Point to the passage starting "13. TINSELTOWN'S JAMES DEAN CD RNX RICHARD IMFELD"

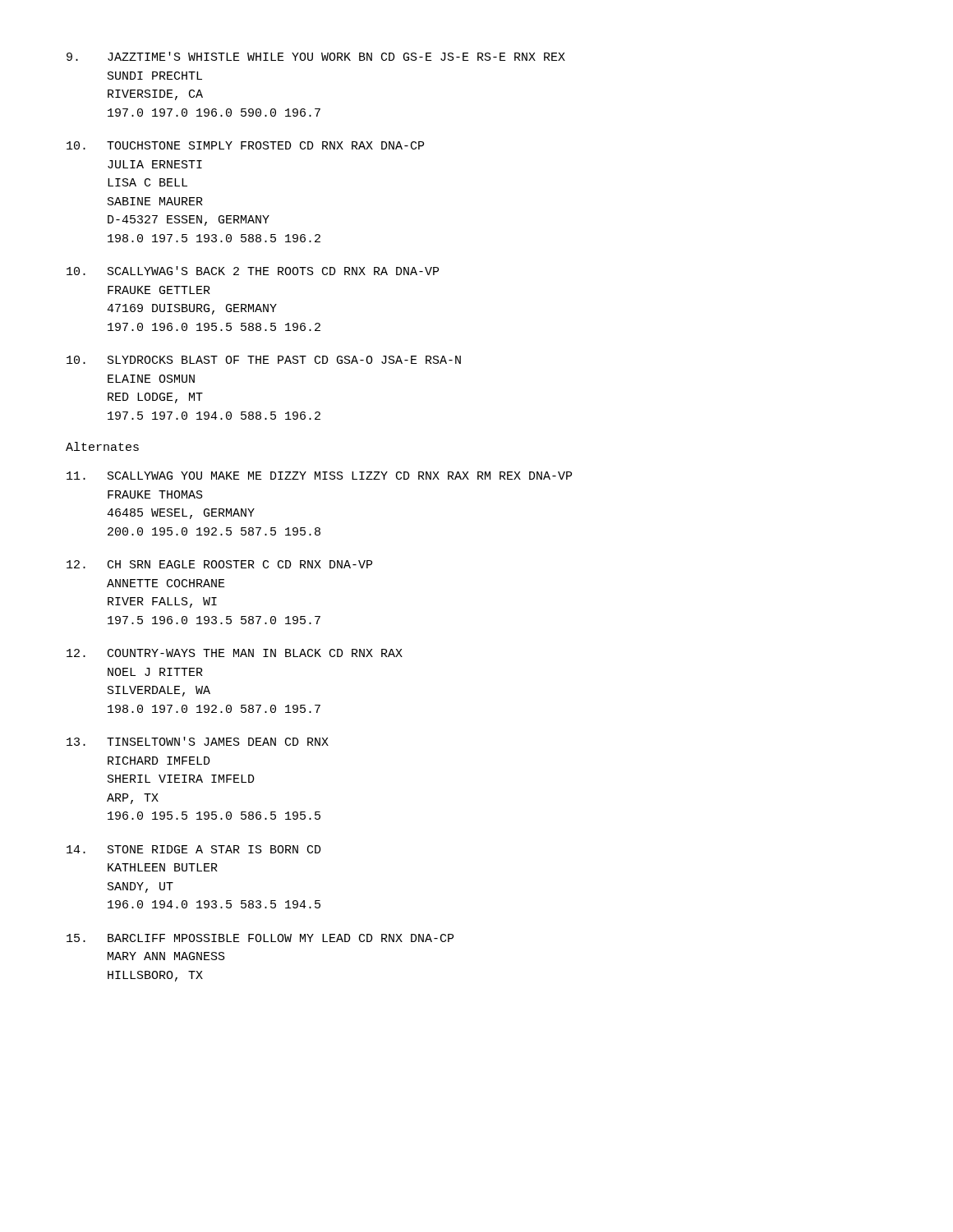click(x=198, y=778)
